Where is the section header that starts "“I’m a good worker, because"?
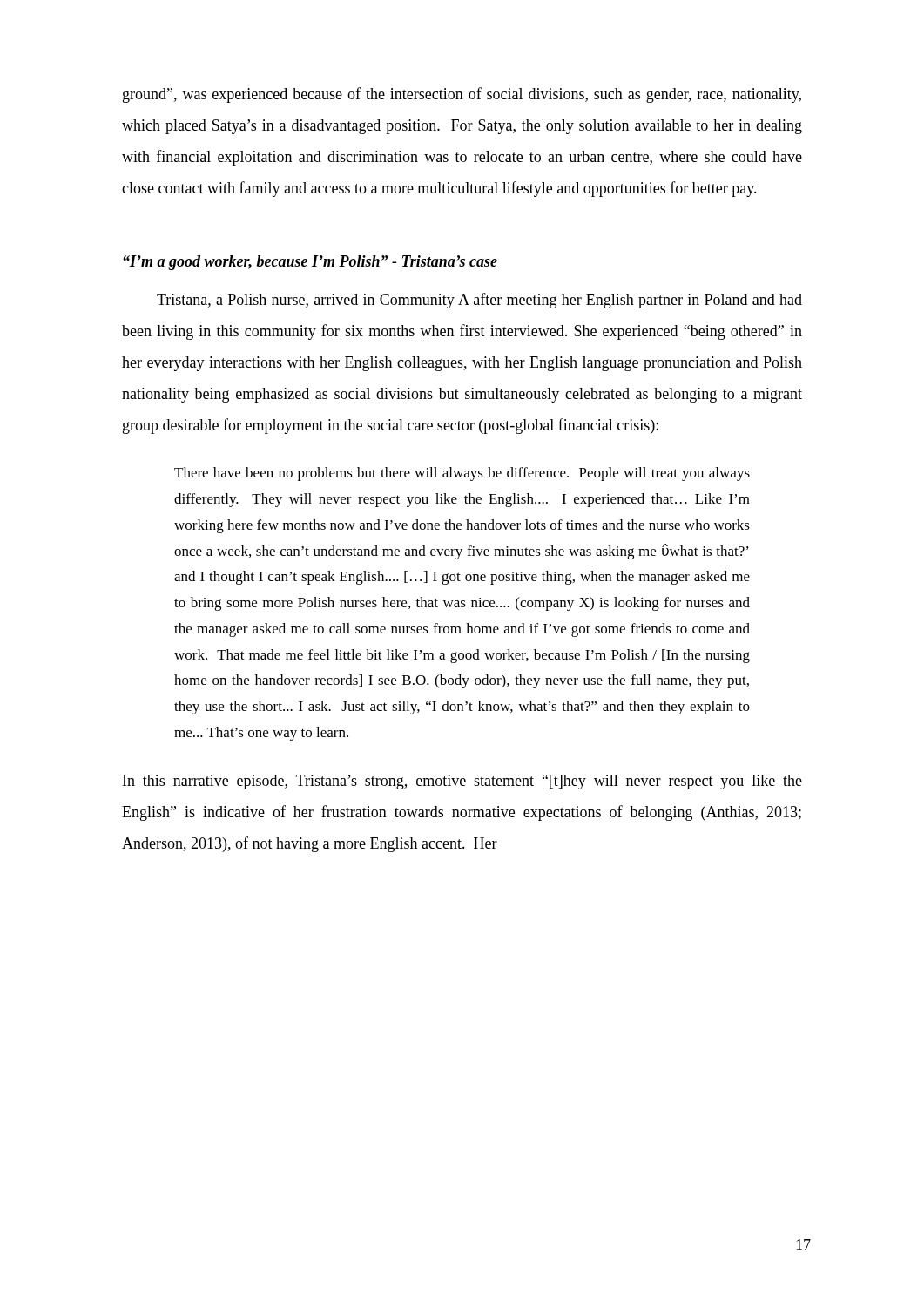 pos(462,262)
